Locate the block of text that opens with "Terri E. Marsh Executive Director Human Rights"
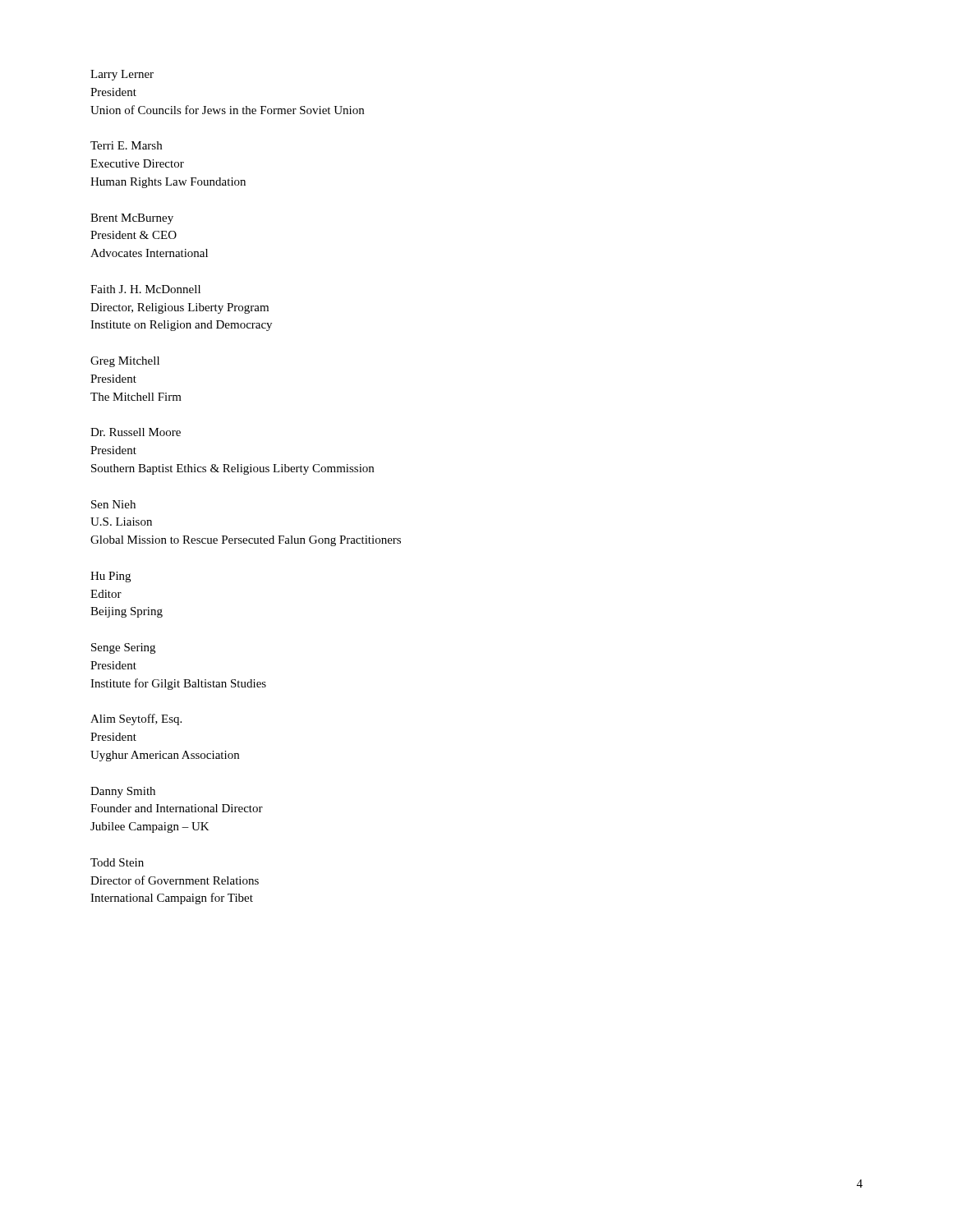Viewport: 953px width, 1232px height. (x=168, y=163)
